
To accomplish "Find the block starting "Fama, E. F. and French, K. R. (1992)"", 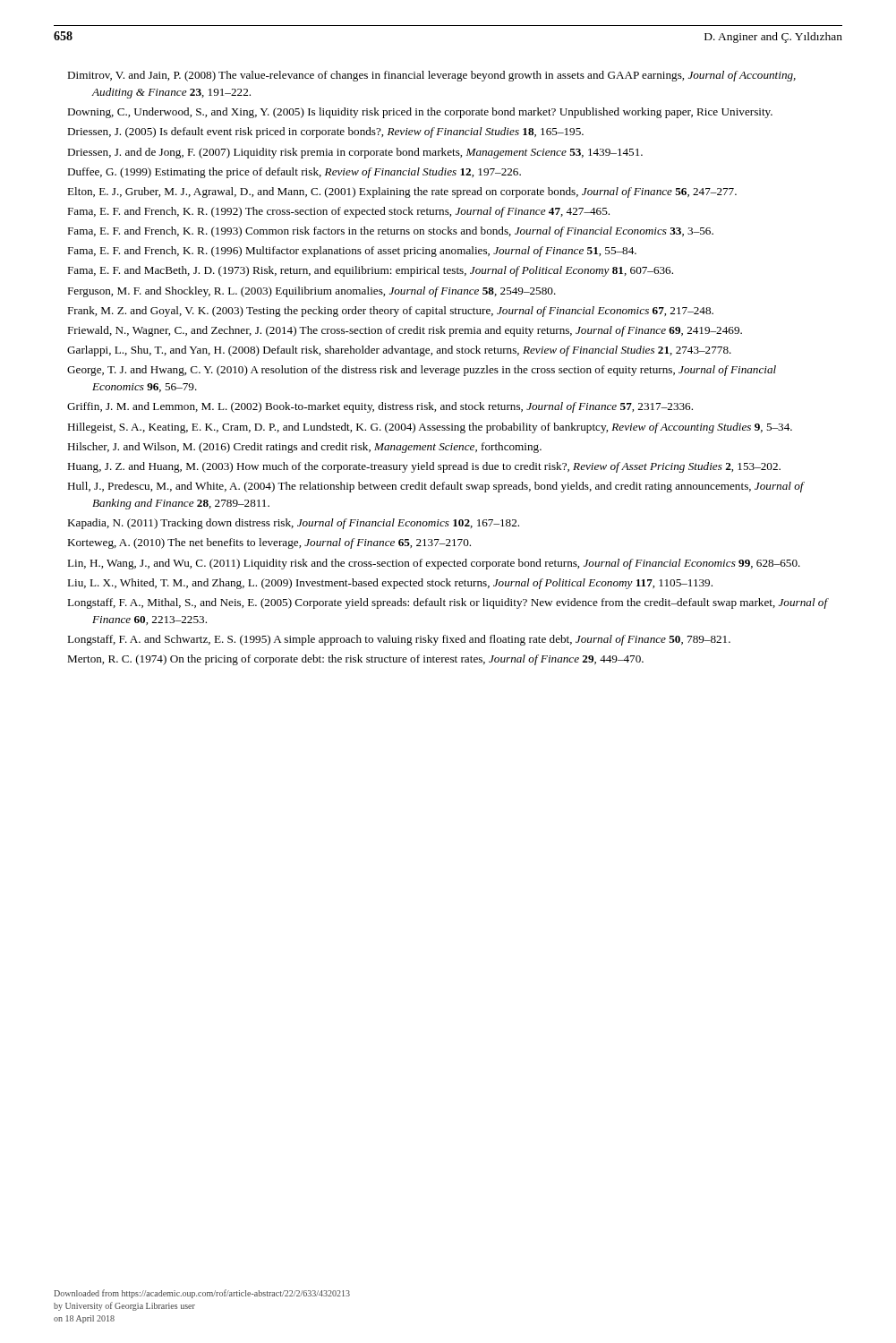I will click(339, 211).
